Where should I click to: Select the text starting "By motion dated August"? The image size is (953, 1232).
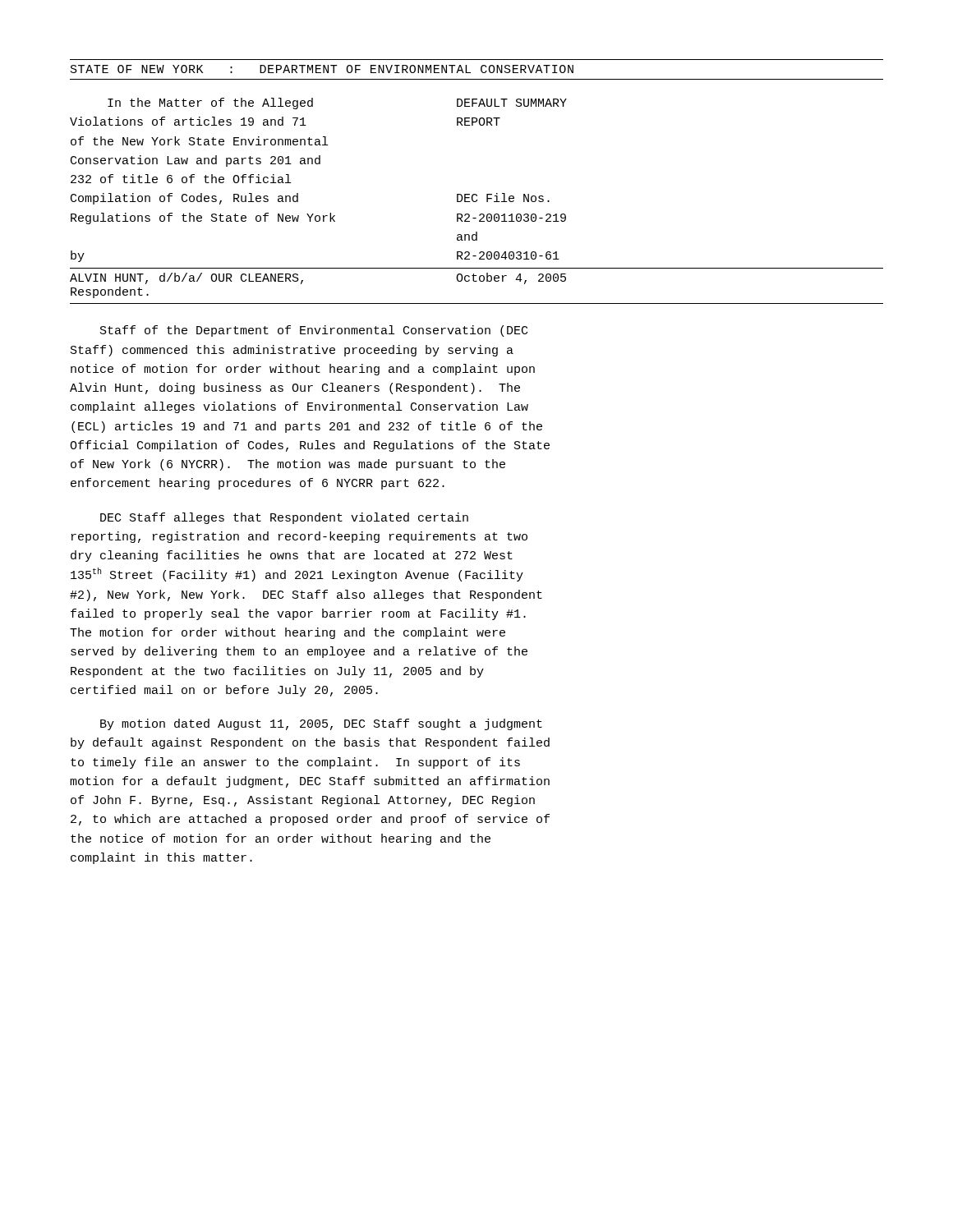(x=310, y=792)
